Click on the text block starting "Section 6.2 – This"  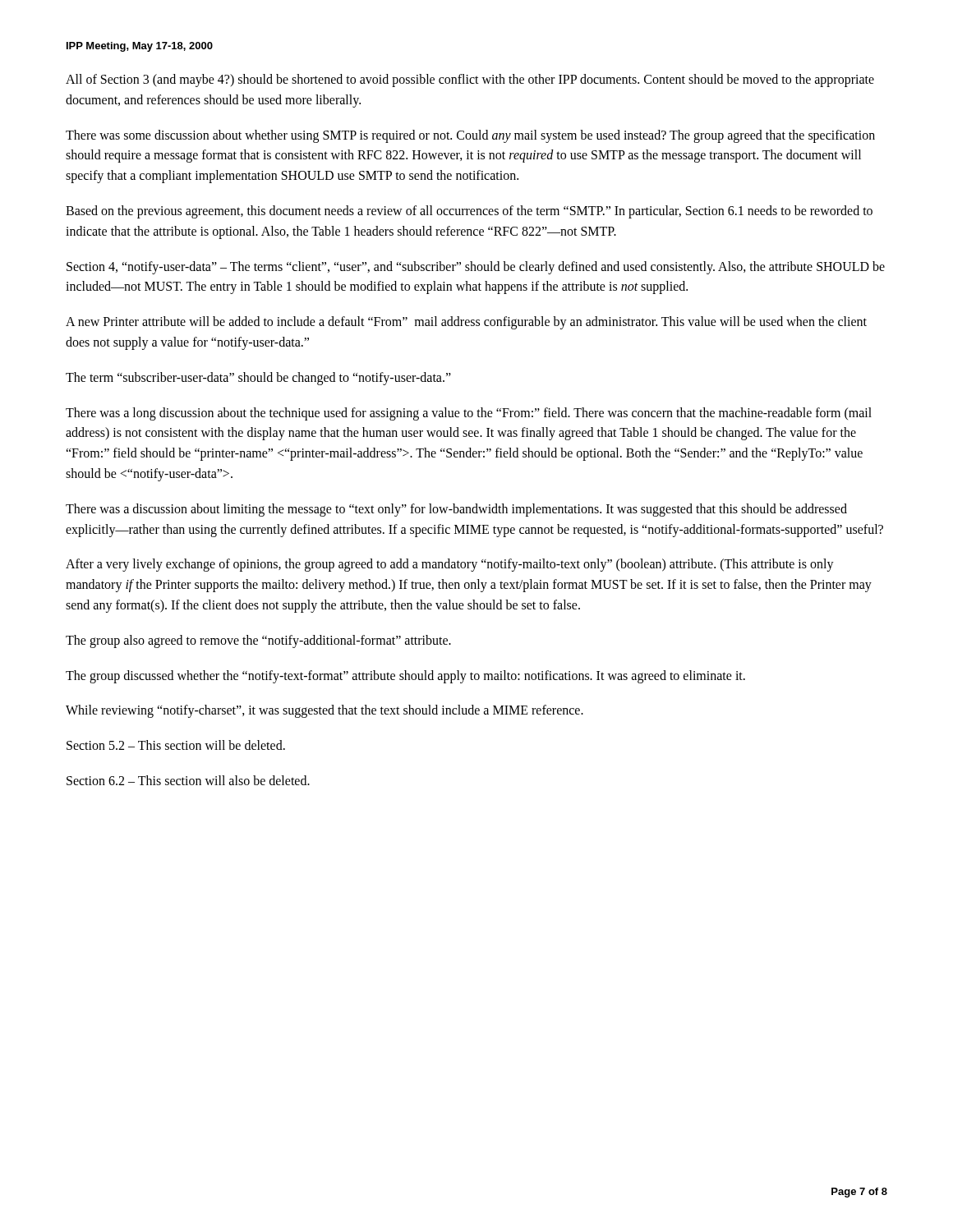[188, 781]
